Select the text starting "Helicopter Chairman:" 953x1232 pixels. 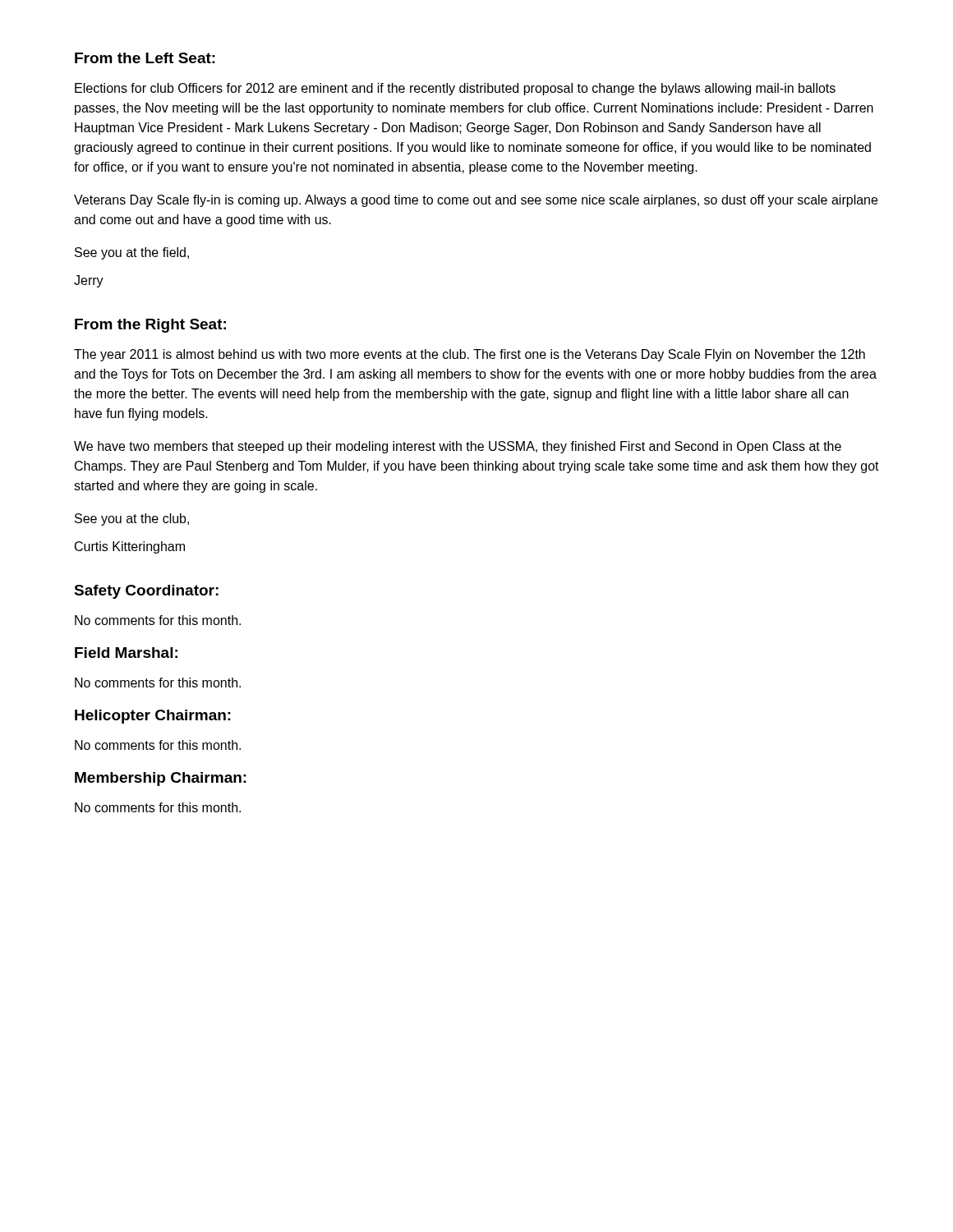point(153,715)
